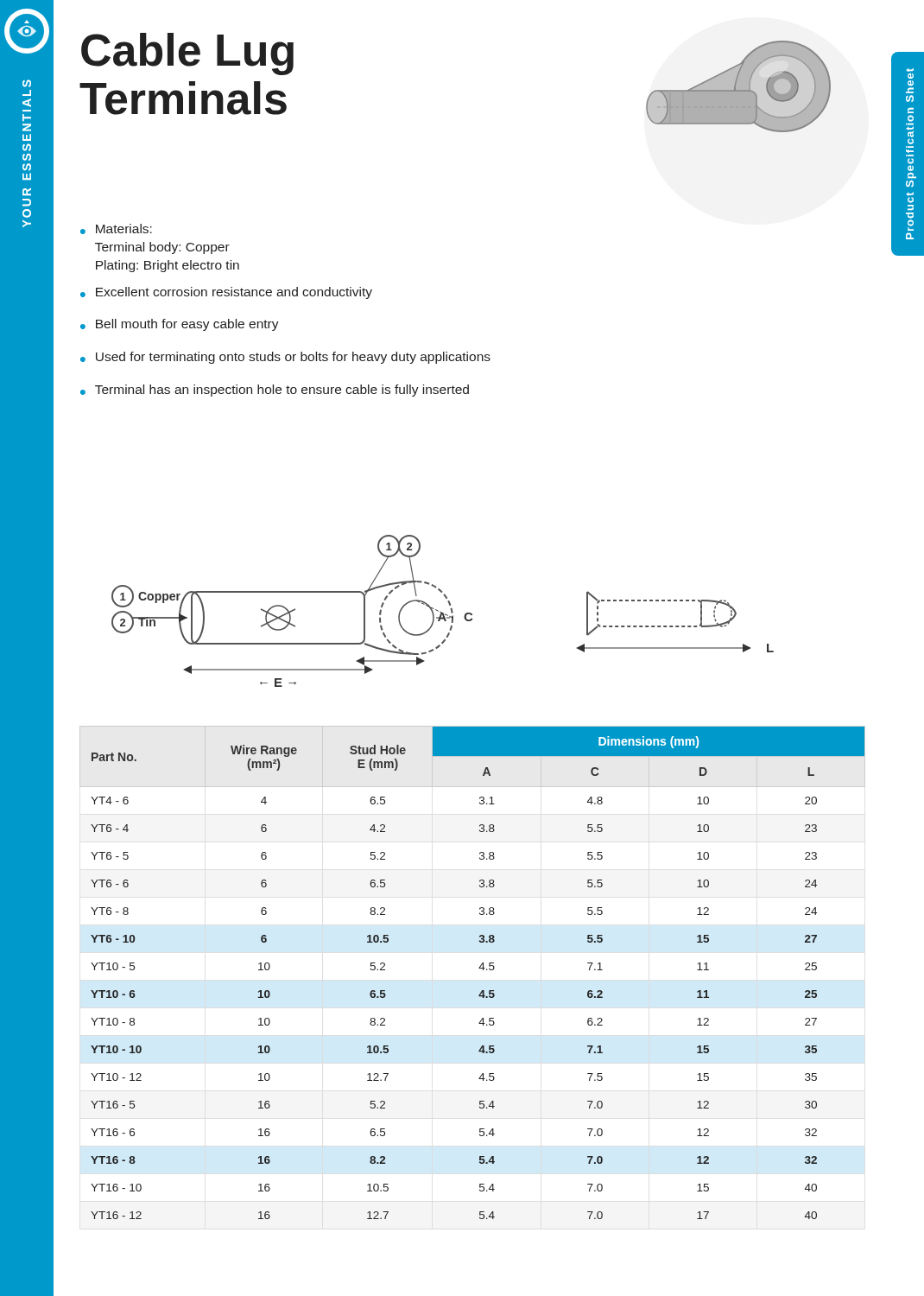The height and width of the screenshot is (1296, 924).
Task: Click the passage that begins "• Used for terminating"
Action: [x=285, y=360]
